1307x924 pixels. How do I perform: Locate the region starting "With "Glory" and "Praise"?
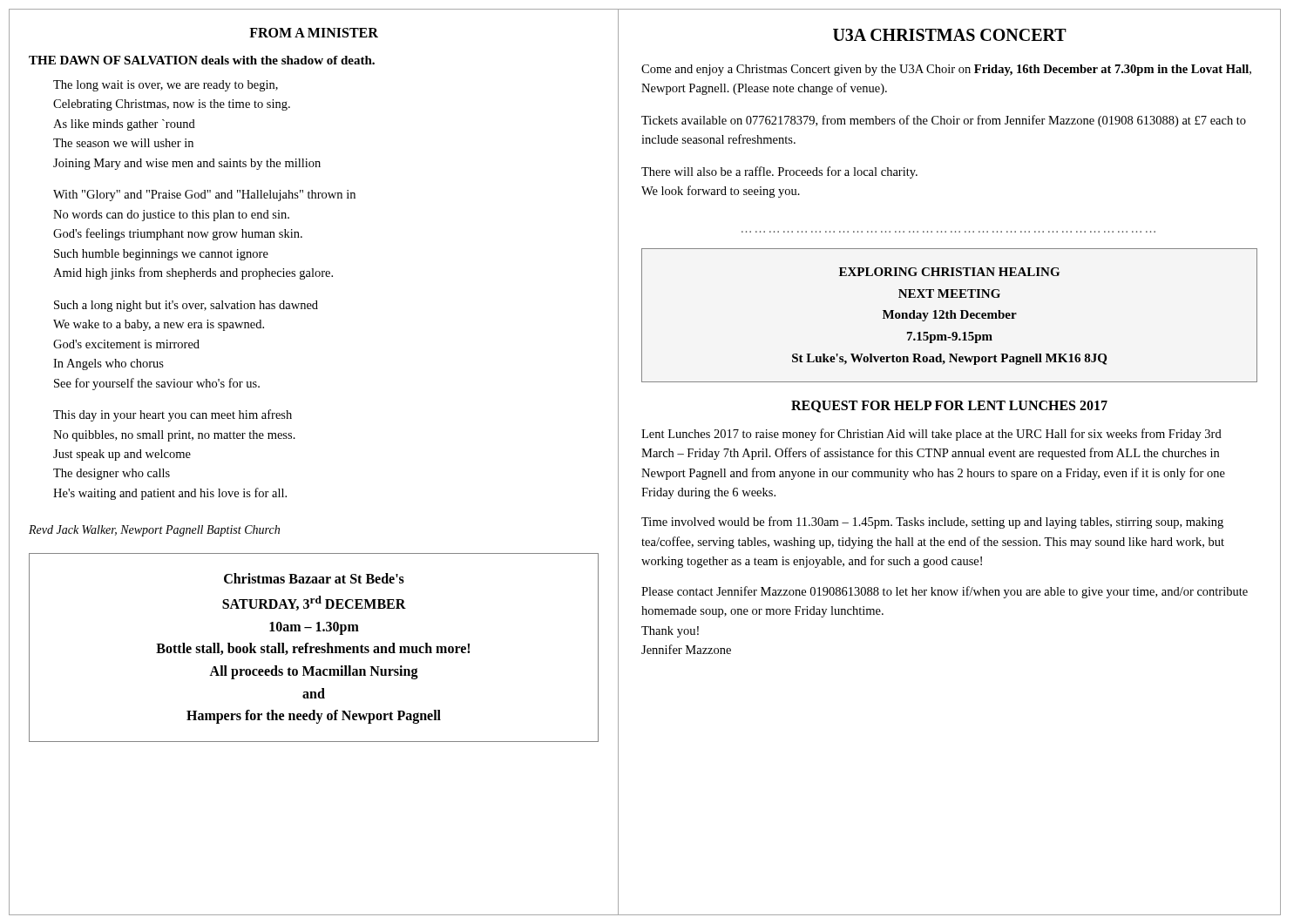click(204, 196)
